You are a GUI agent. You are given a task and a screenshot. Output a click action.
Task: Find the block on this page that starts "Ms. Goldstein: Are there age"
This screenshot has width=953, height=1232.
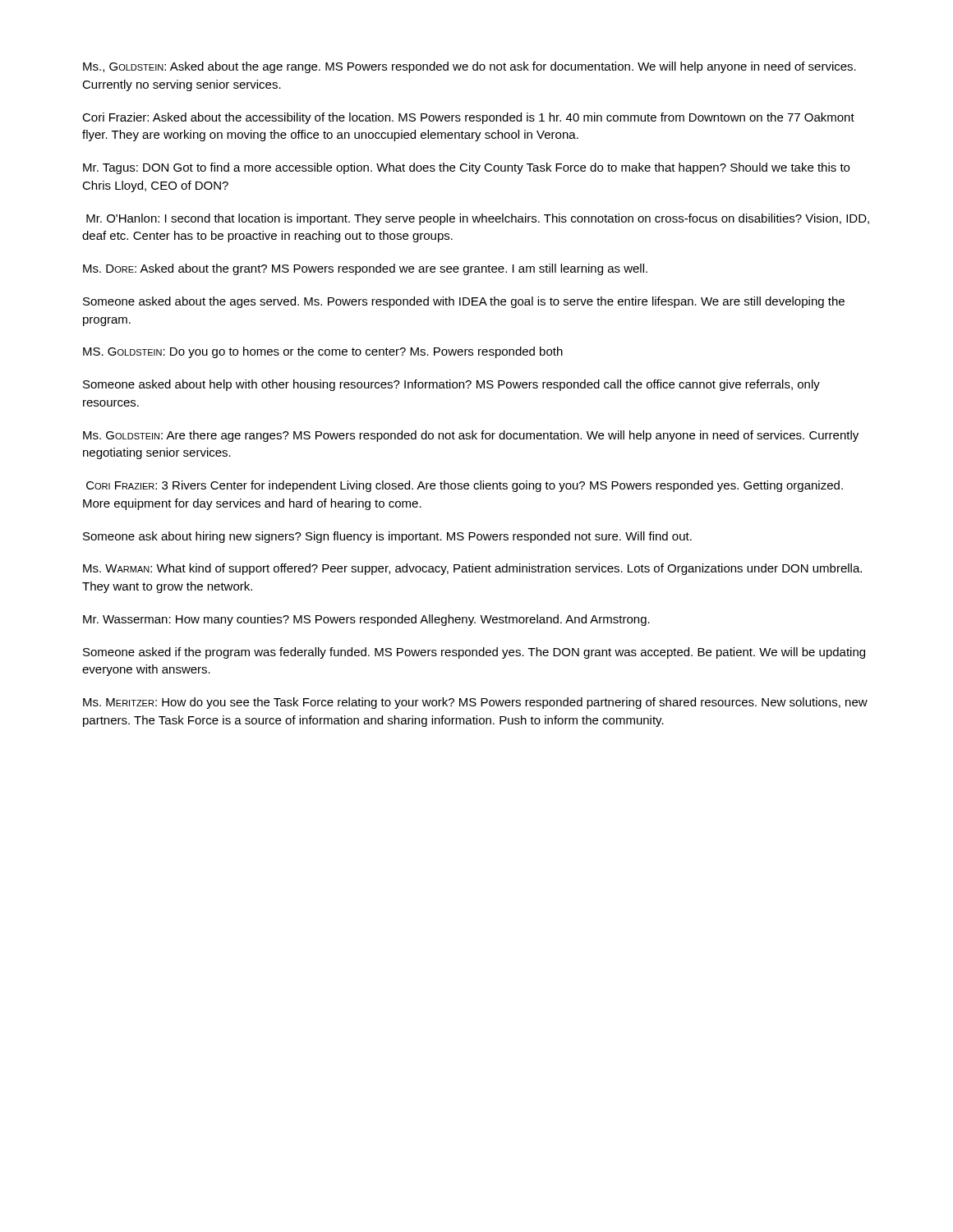[x=470, y=443]
